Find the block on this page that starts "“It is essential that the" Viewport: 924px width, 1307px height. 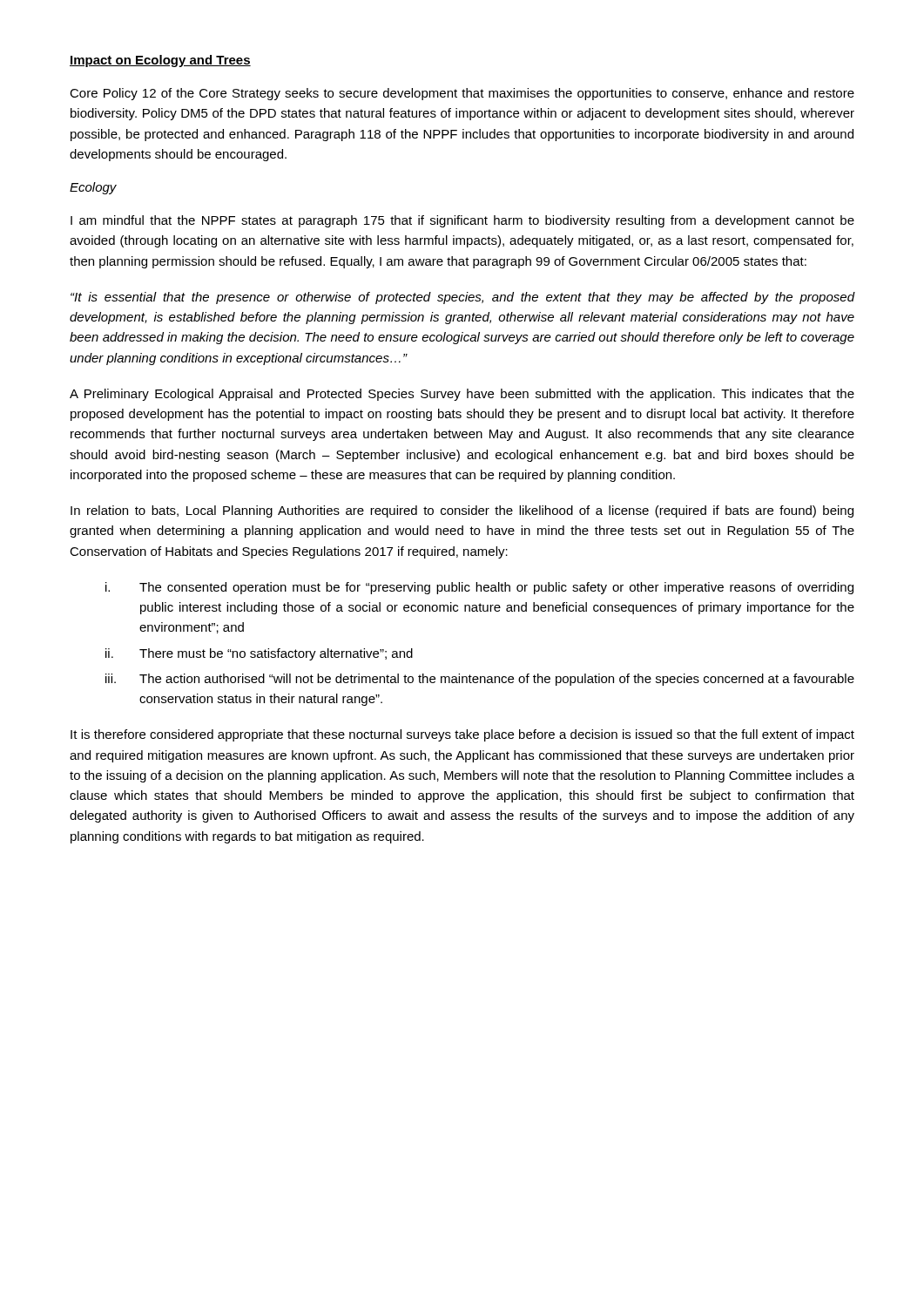pyautogui.click(x=462, y=327)
